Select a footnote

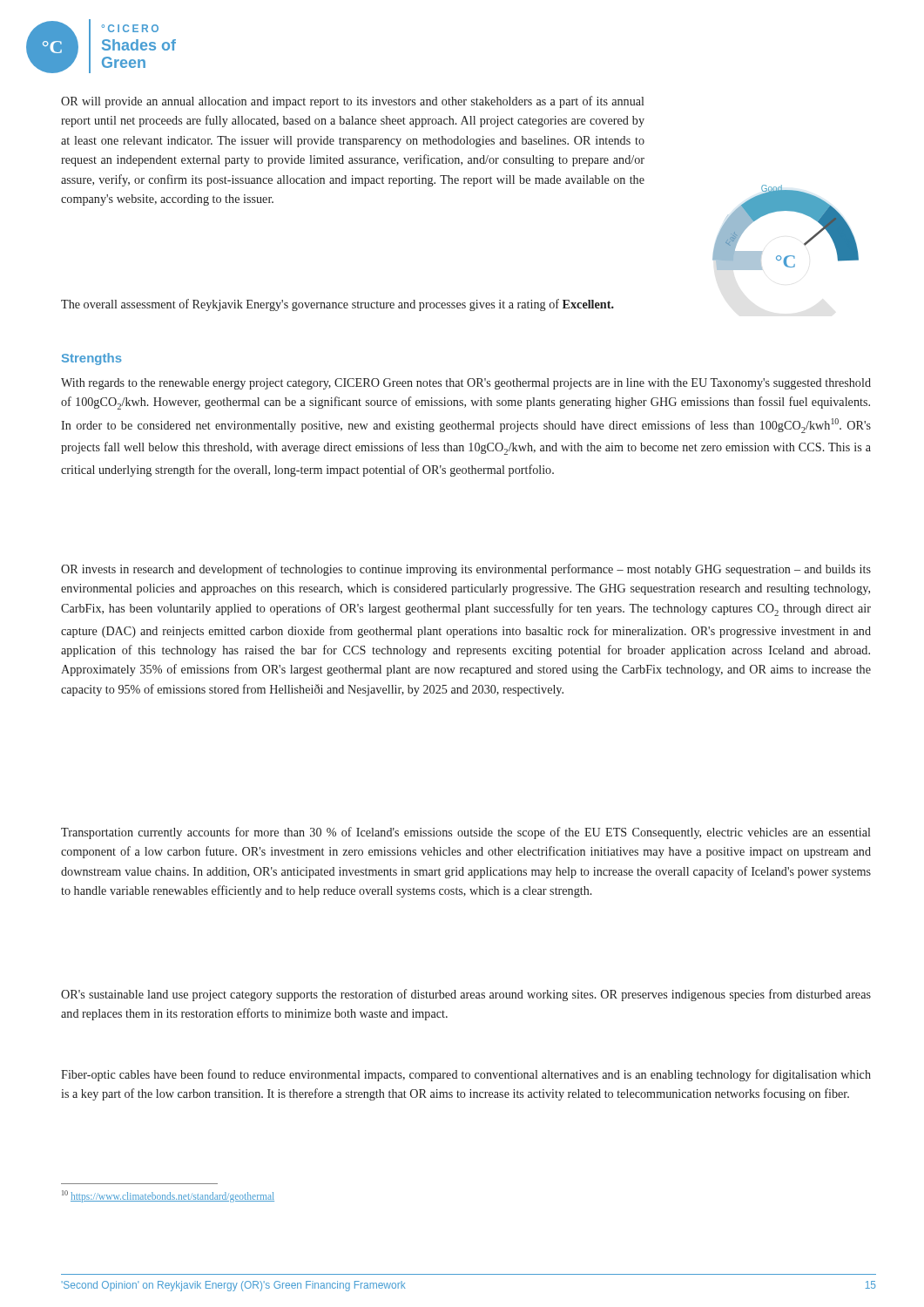(x=218, y=1194)
